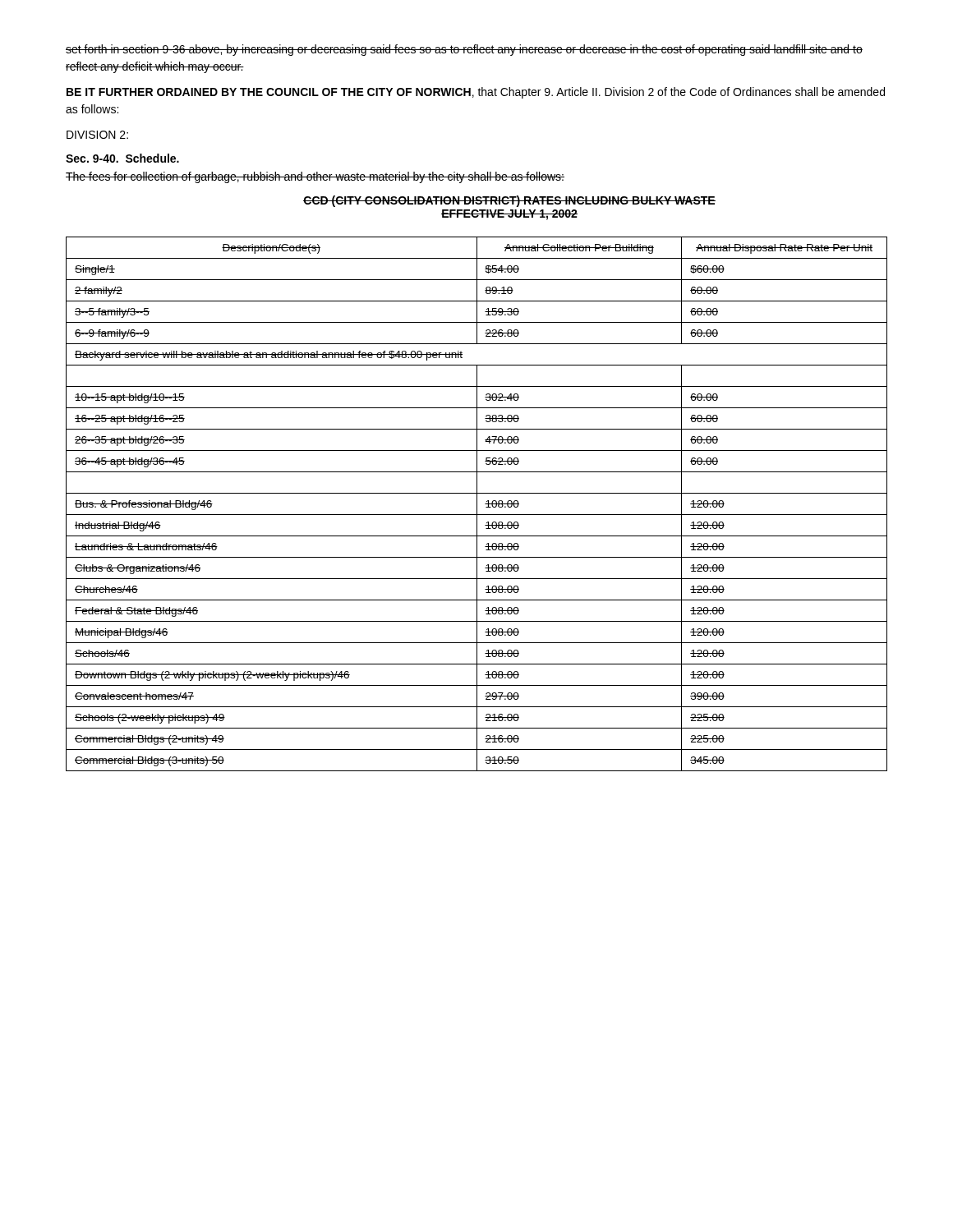Locate the text block that reads "set forth in section 9-36 above, by increasing"
The height and width of the screenshot is (1232, 953).
pos(464,58)
